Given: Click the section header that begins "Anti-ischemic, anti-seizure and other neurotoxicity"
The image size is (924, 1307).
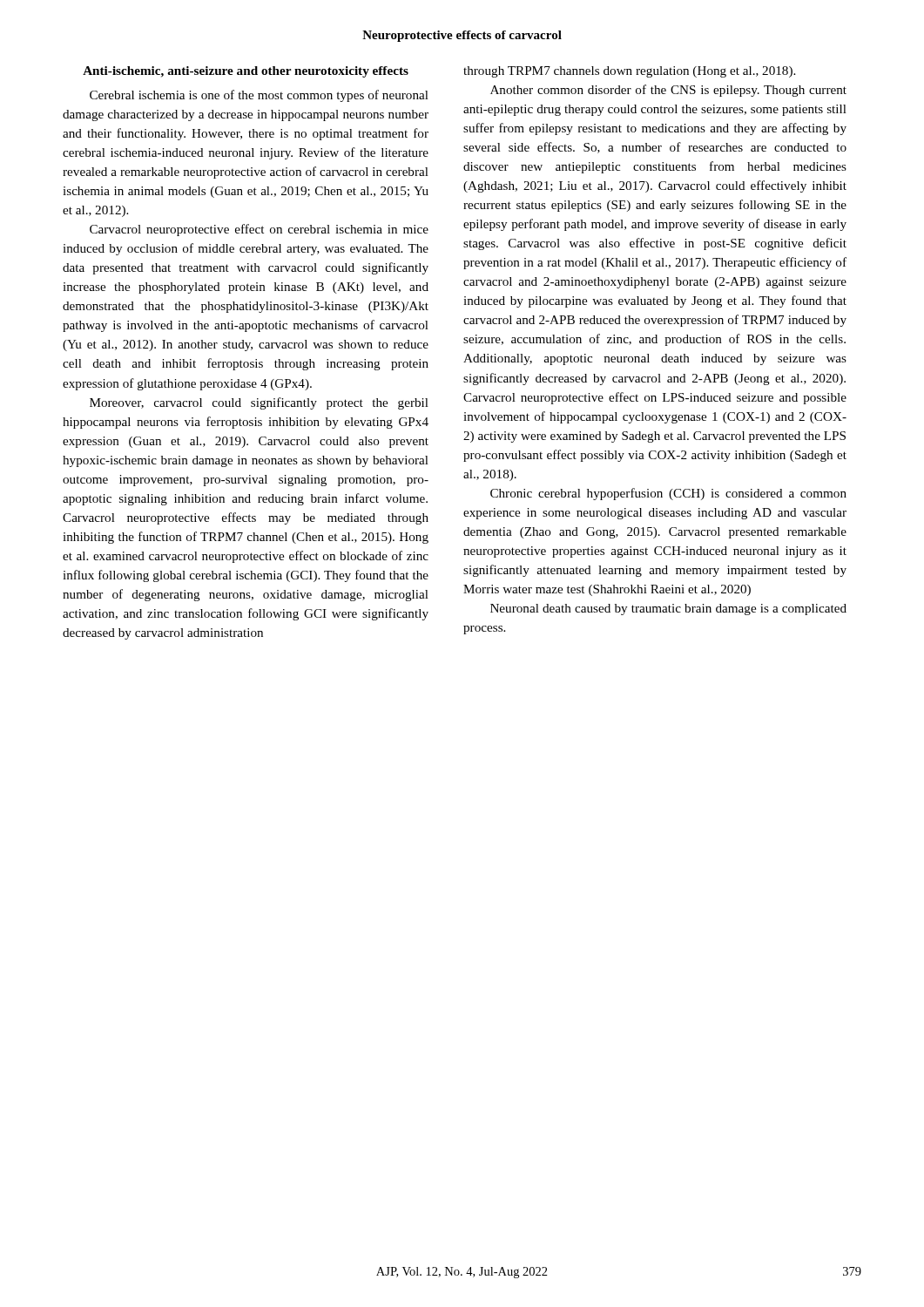Looking at the screenshot, I should (x=246, y=70).
